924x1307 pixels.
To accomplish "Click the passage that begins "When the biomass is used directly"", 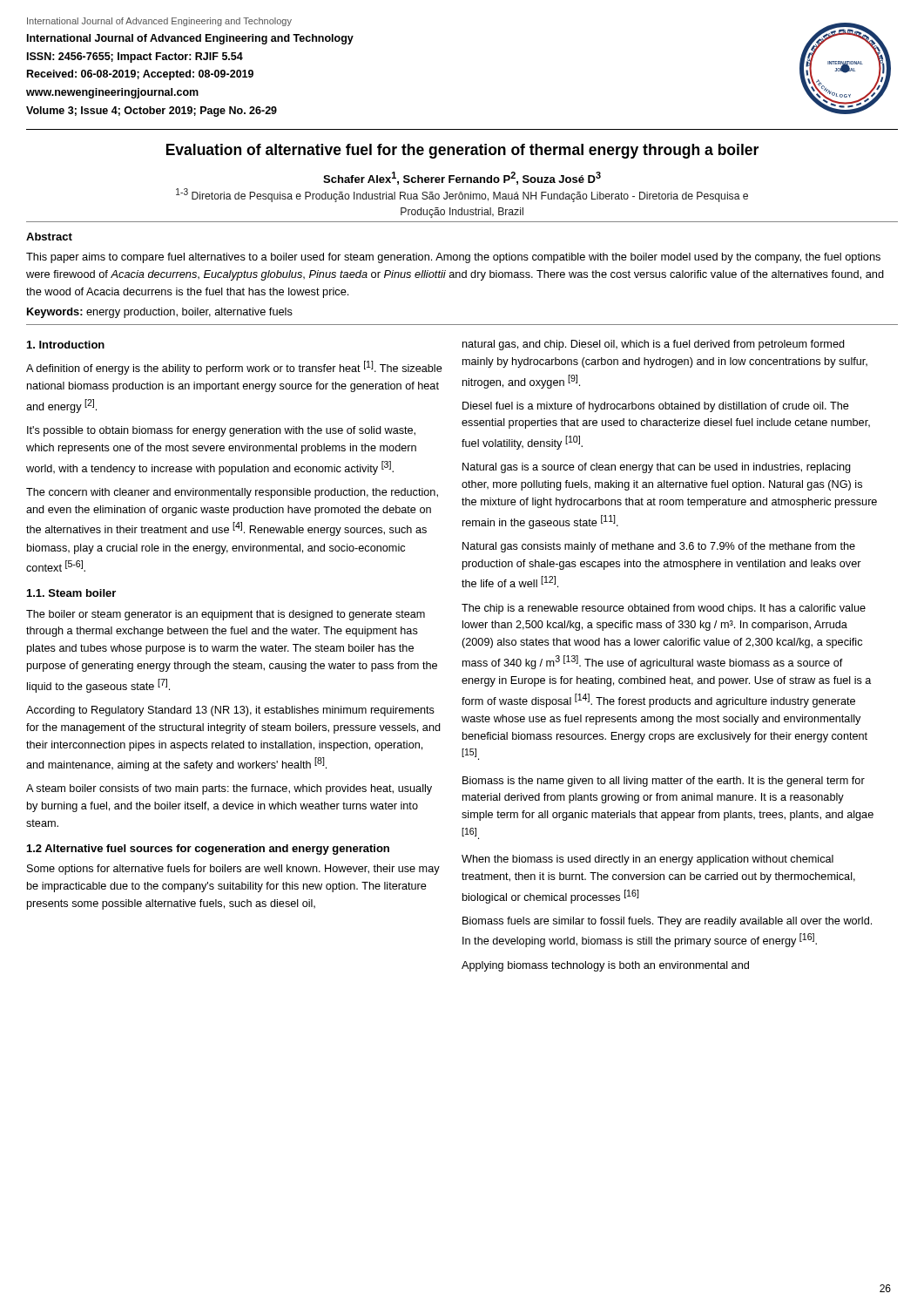I will [x=659, y=878].
